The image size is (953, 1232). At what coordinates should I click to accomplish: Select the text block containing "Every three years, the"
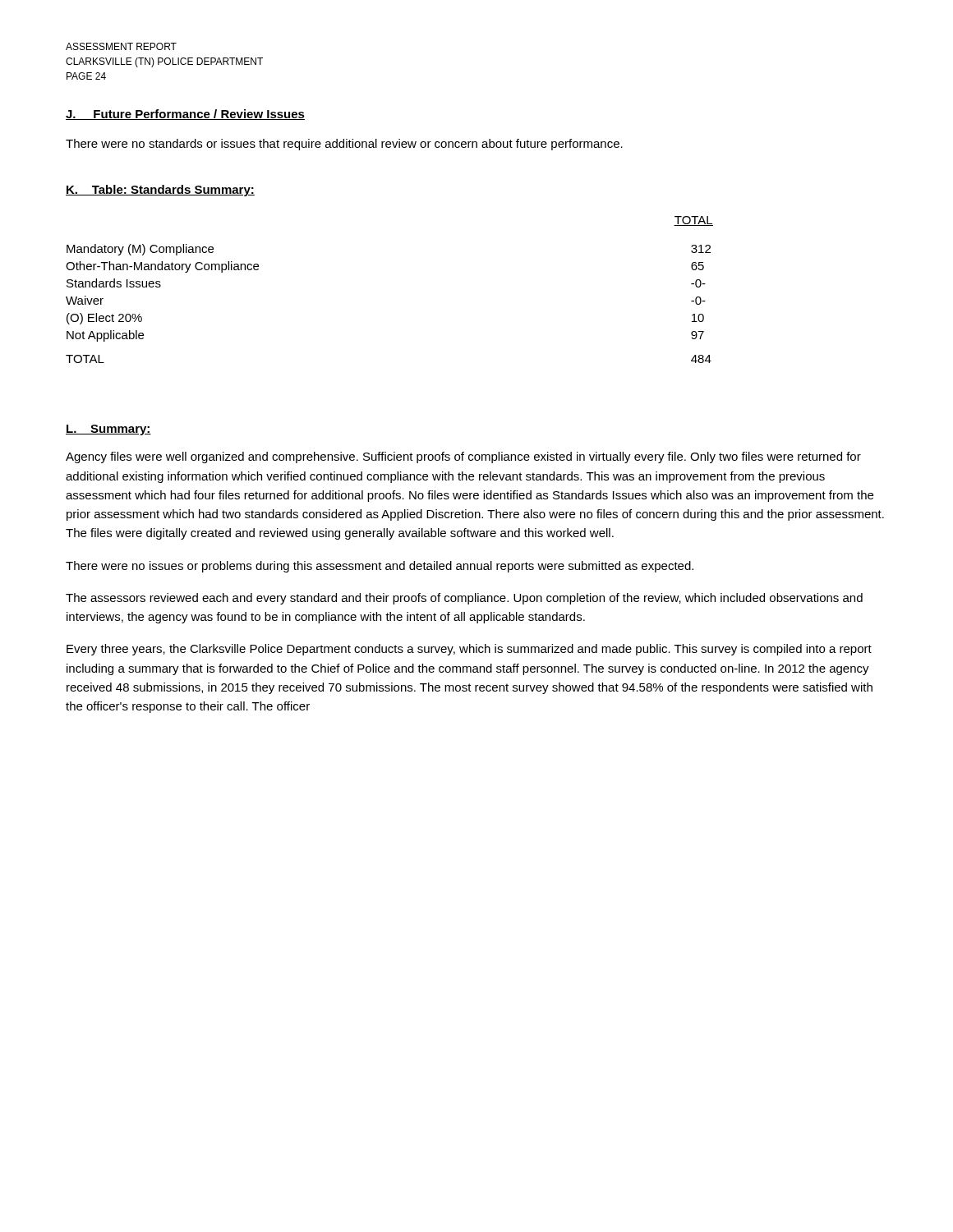click(x=469, y=677)
